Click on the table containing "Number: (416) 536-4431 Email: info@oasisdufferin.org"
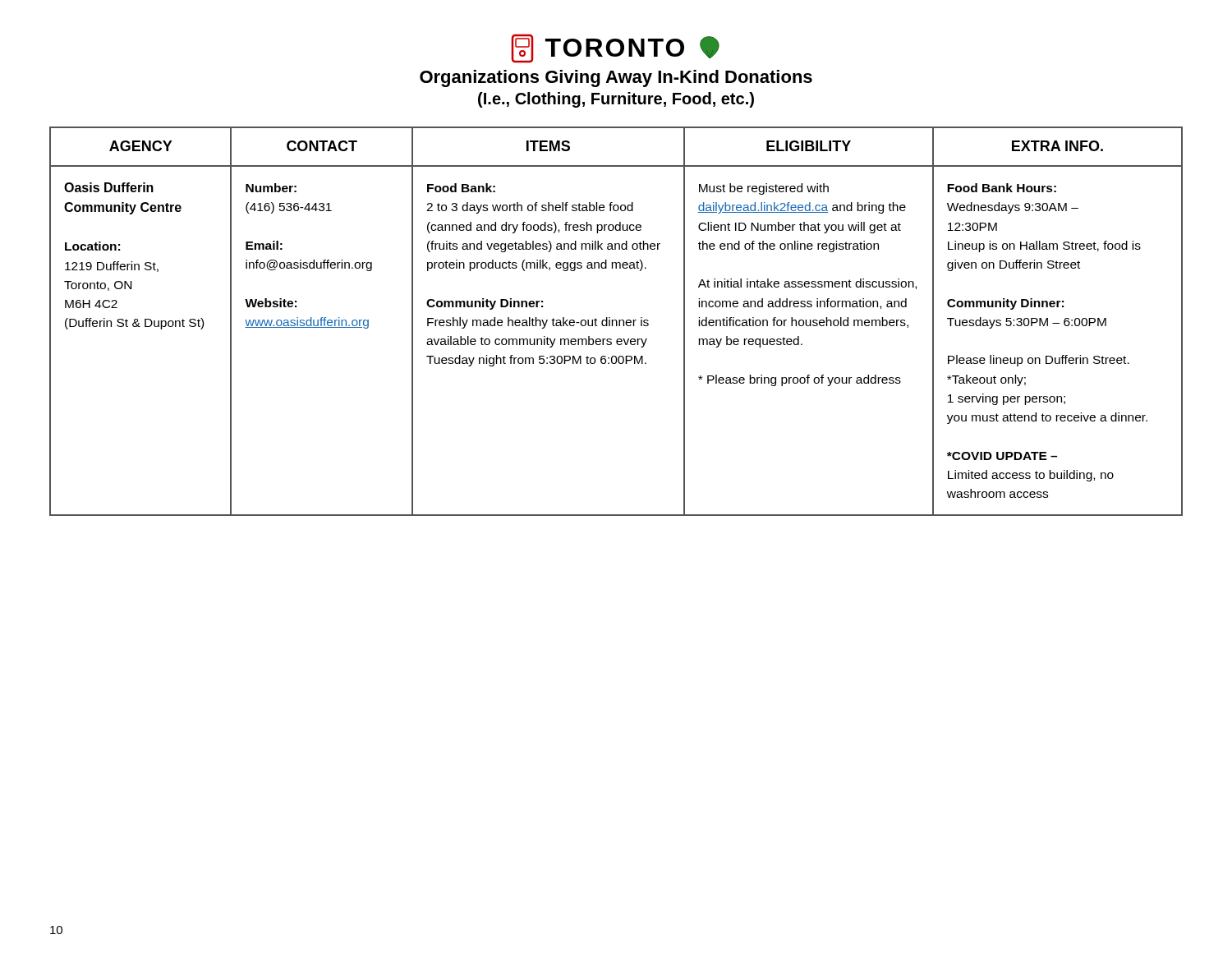The image size is (1232, 953). click(x=616, y=321)
